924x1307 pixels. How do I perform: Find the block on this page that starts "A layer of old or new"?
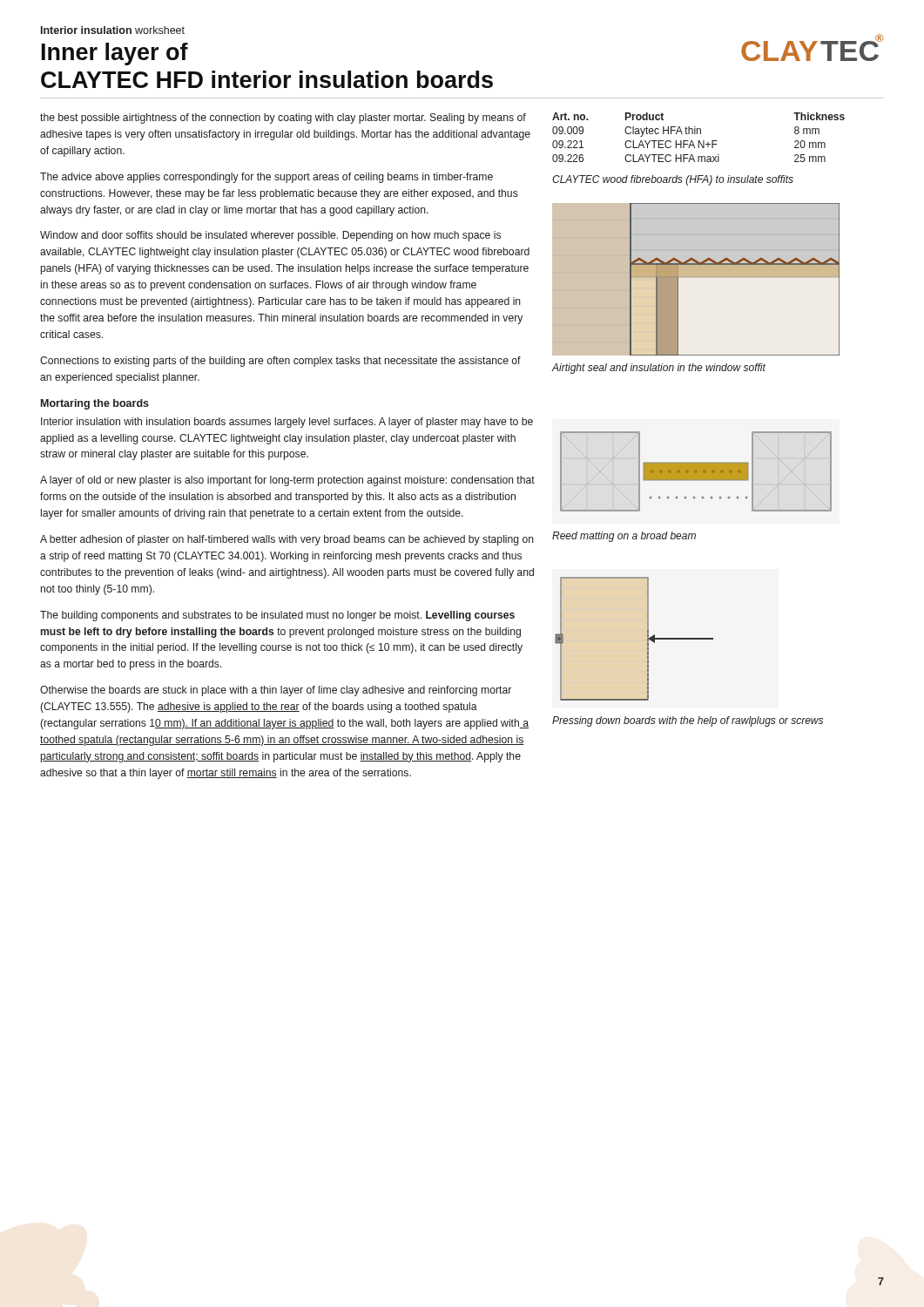tap(287, 497)
